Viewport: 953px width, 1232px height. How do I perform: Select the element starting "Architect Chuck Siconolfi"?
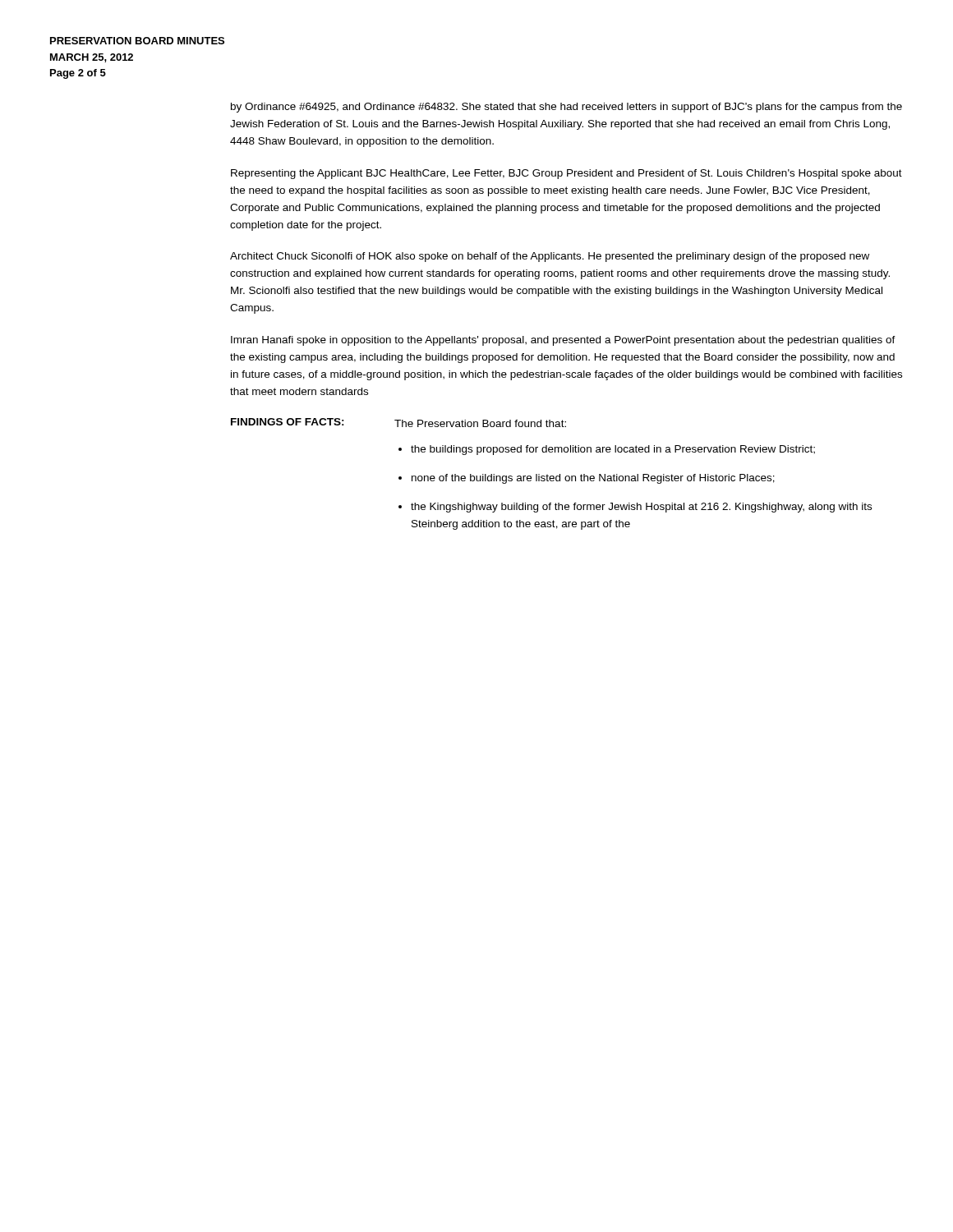(x=560, y=282)
